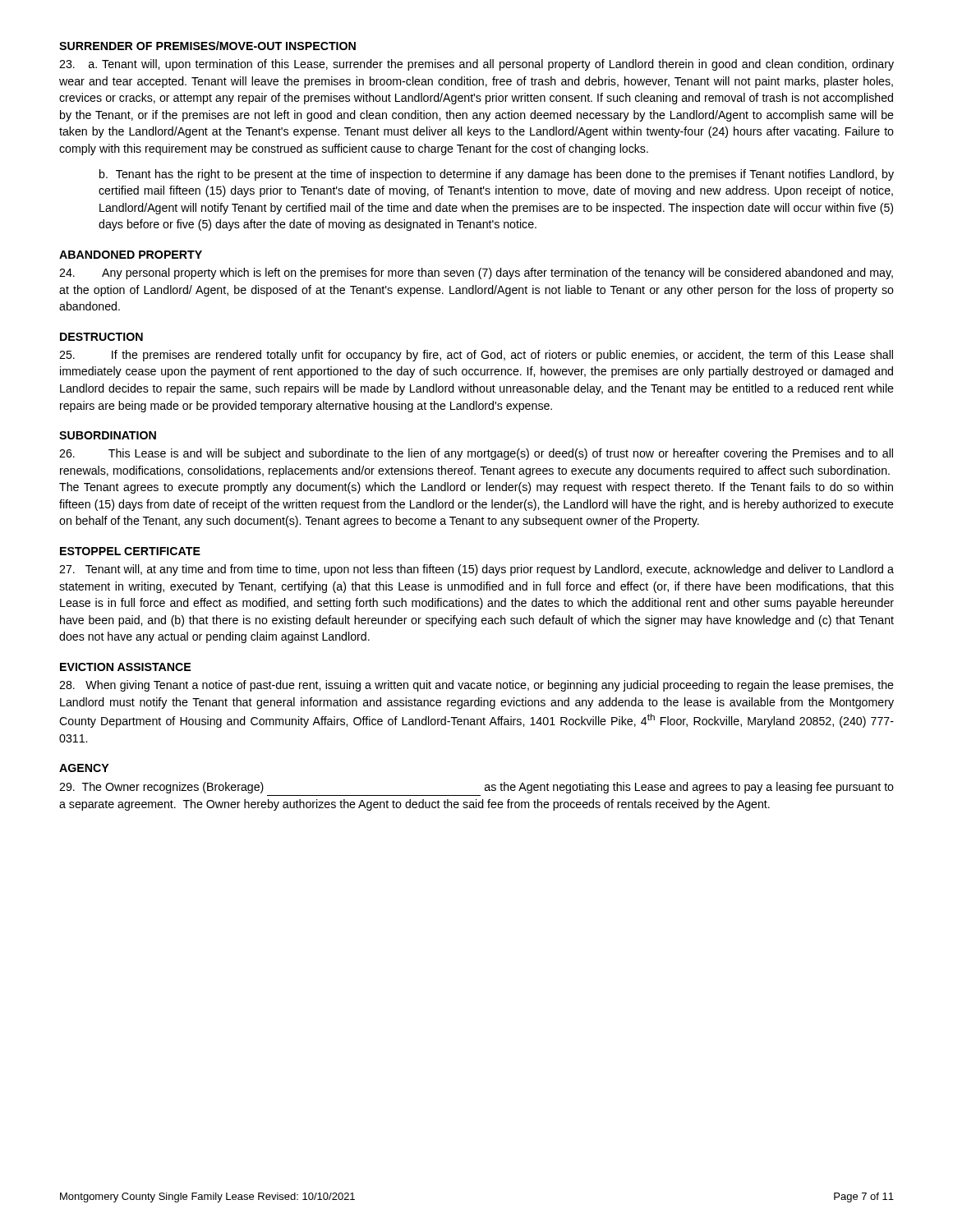
Task: Find the block on this page that starts "This Lease is and will be"
Action: 476,487
